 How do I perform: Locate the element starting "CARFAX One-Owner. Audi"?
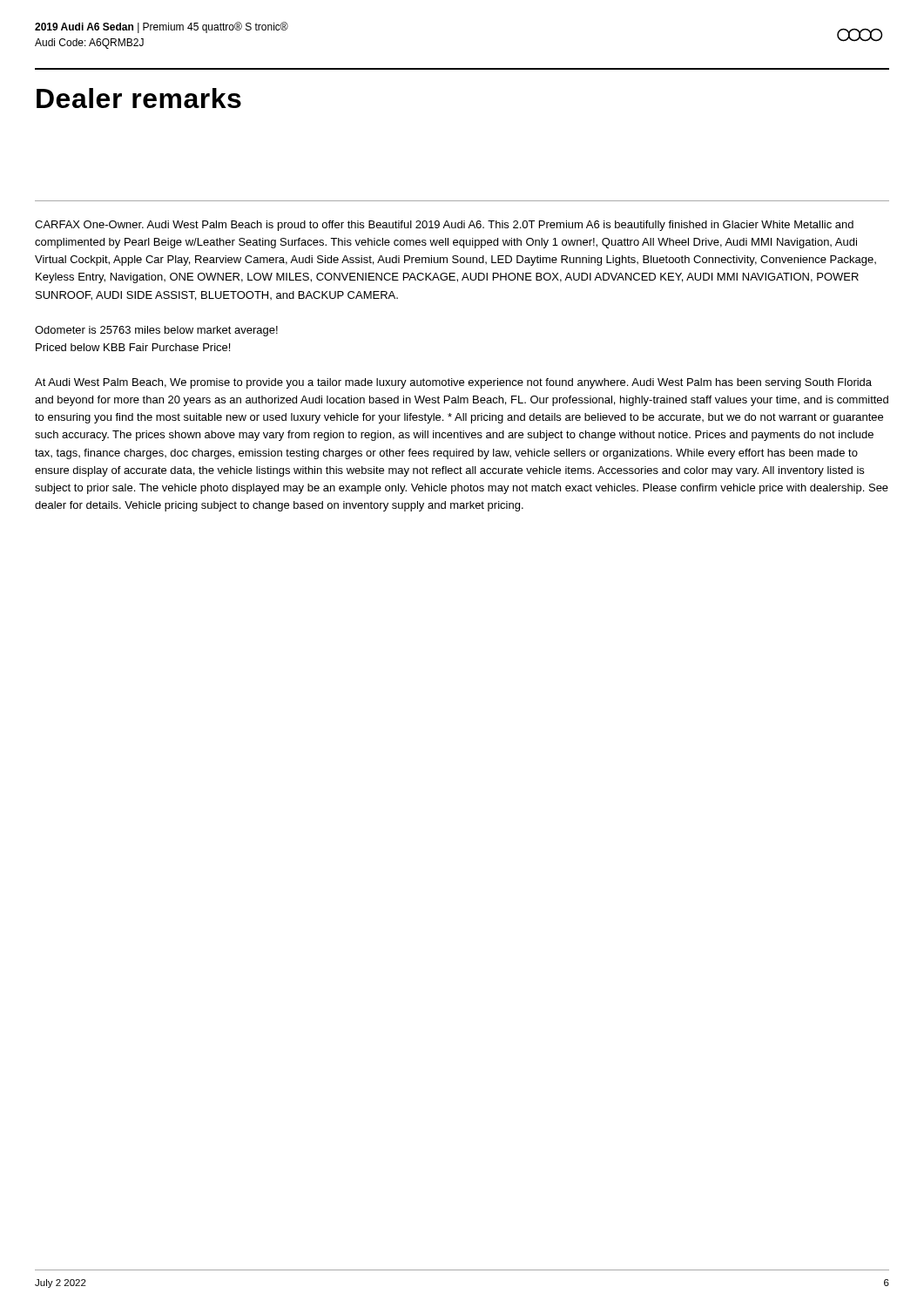pyautogui.click(x=456, y=260)
